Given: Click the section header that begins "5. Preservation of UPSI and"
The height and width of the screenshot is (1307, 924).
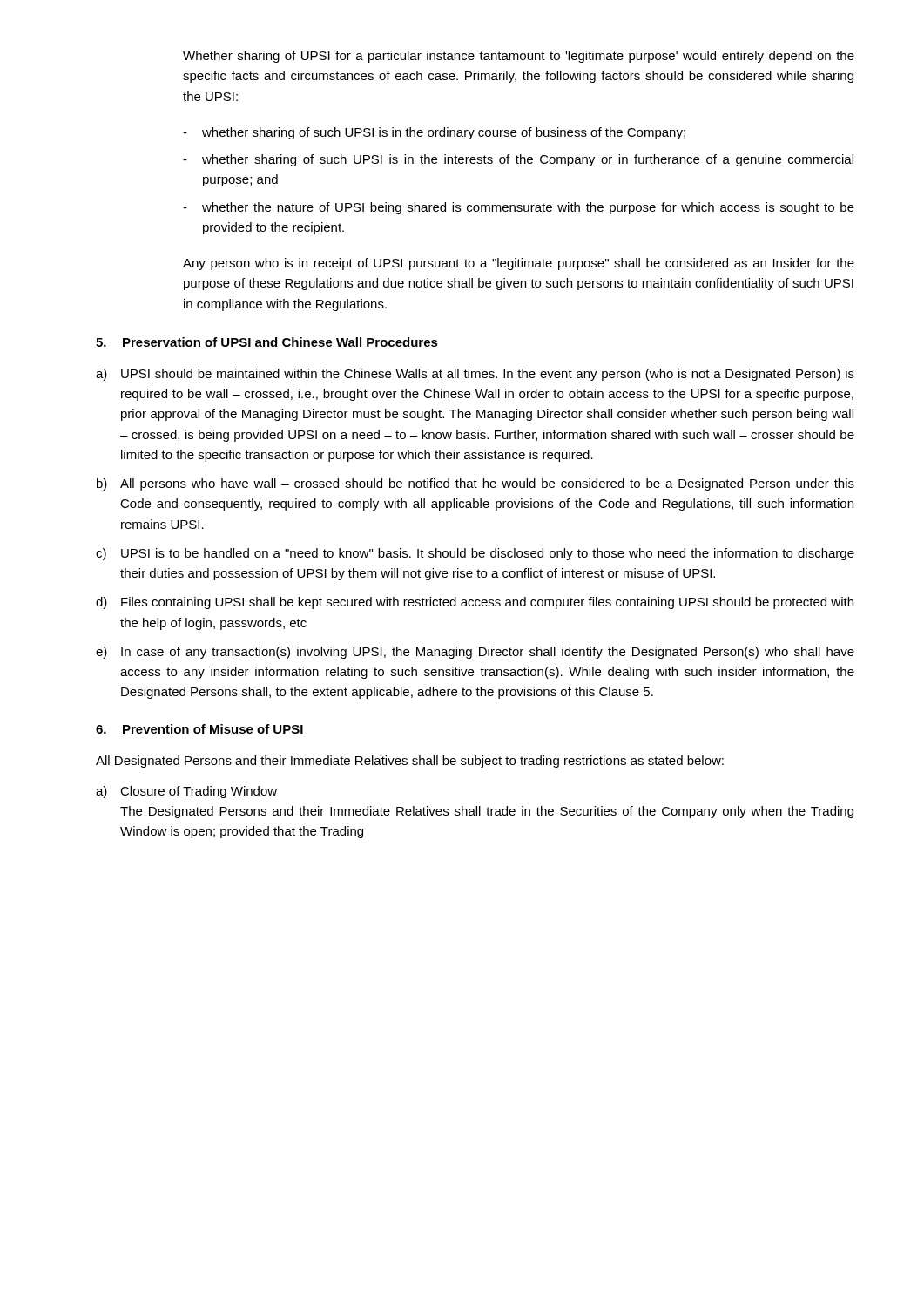Looking at the screenshot, I should coord(267,342).
